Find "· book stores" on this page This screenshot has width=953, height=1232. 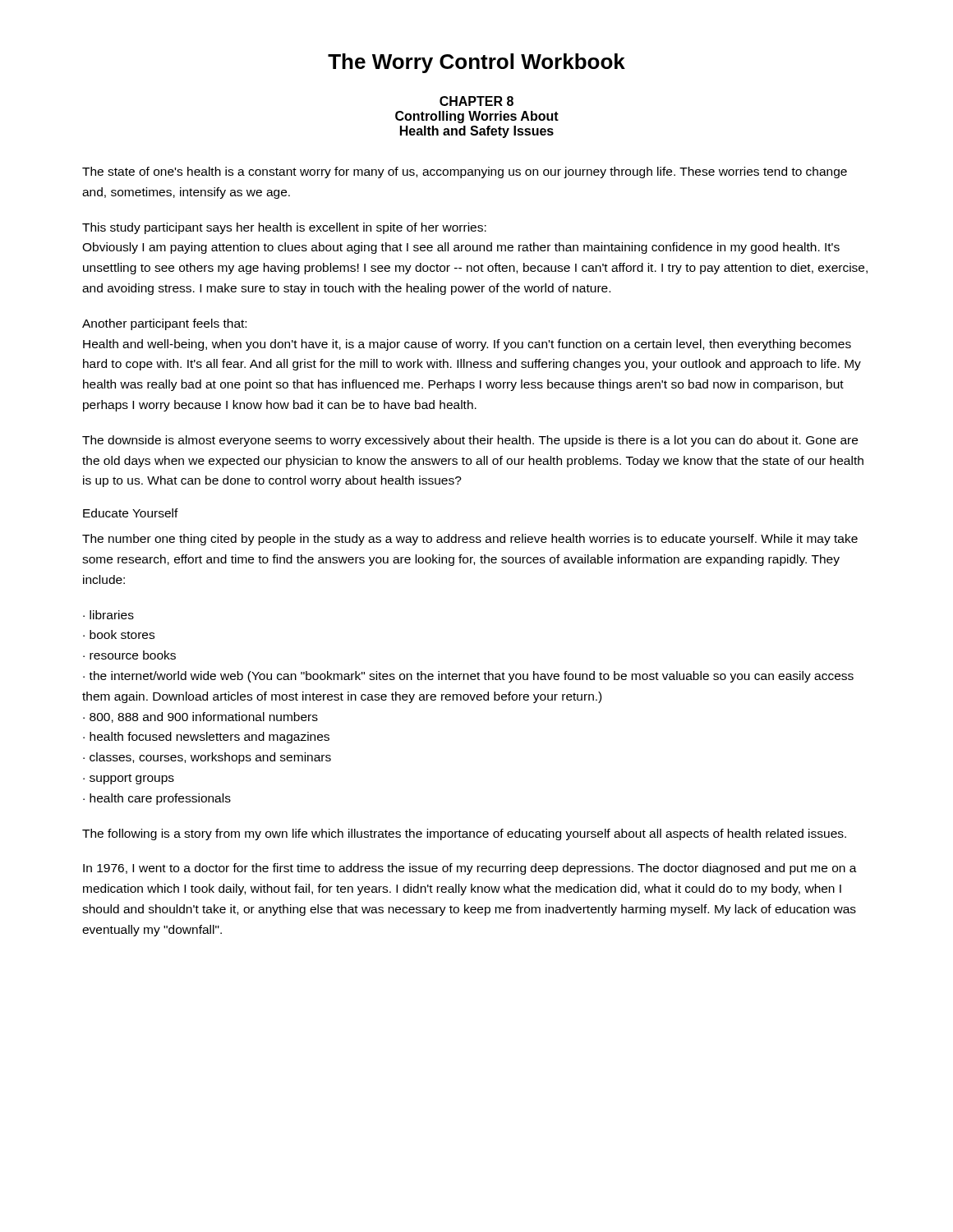pos(119,635)
